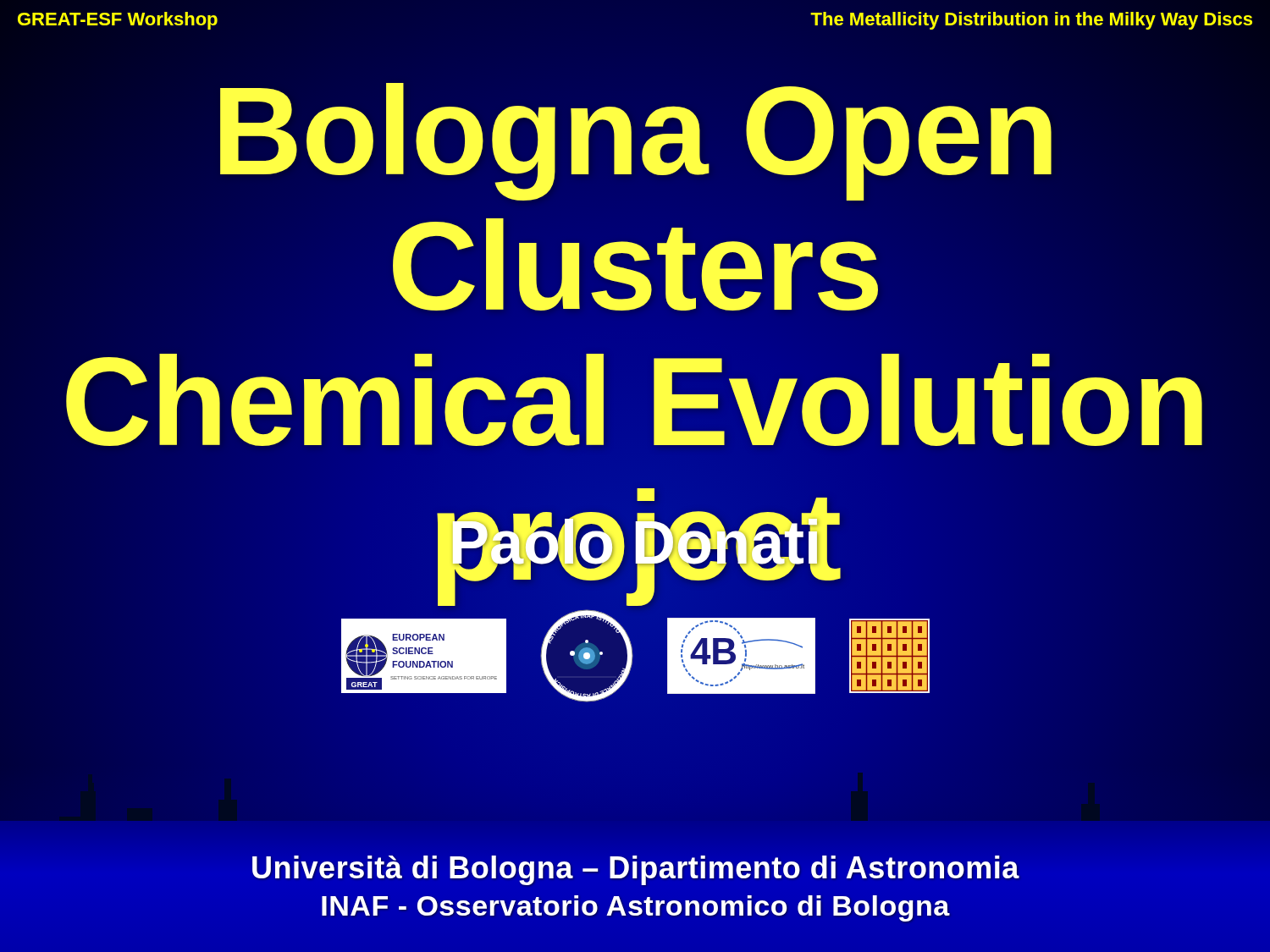Point to "Bologna Open ClustersChemical Evolution project"
The height and width of the screenshot is (952, 1270).
(635, 333)
